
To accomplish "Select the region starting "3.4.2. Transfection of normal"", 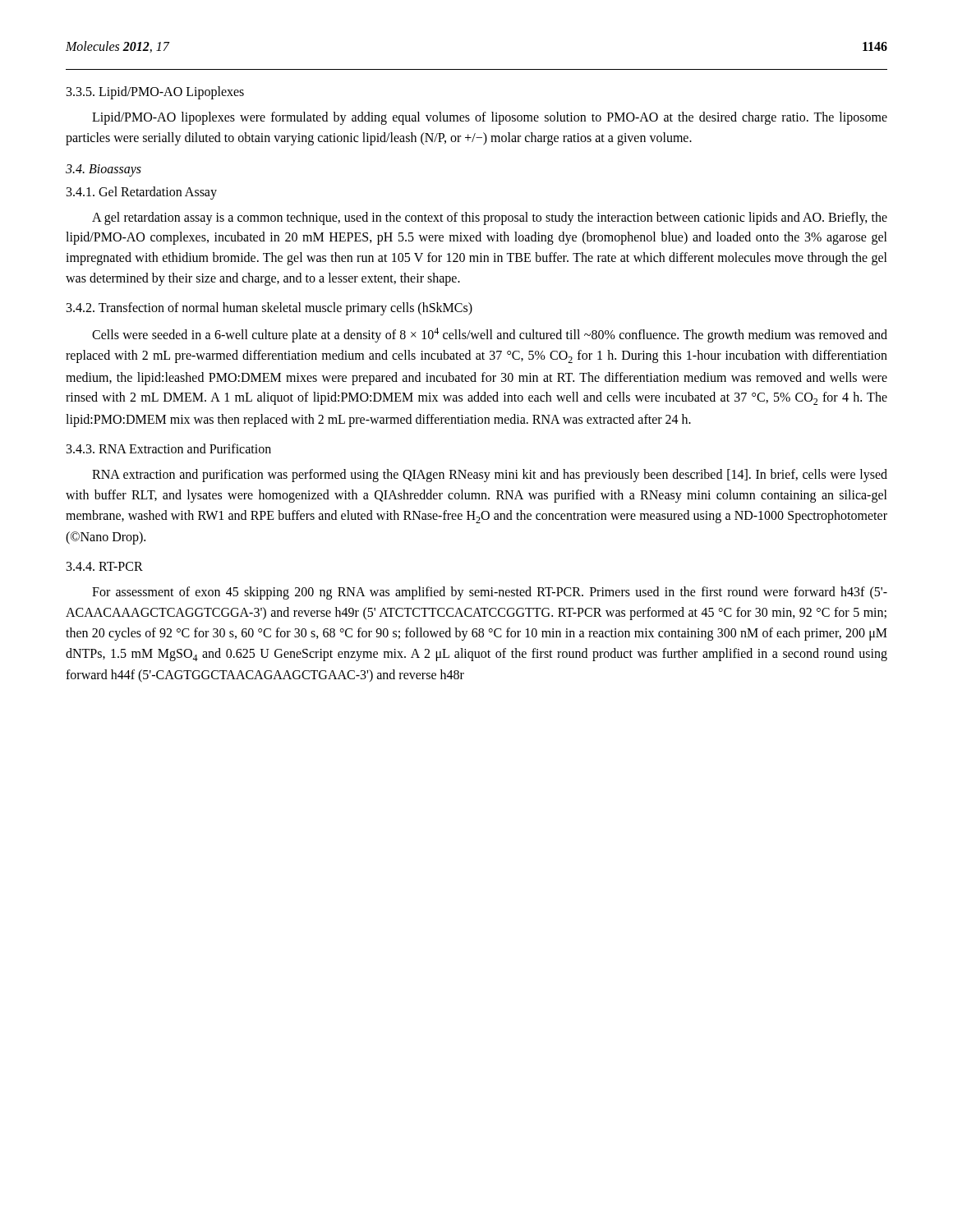I will point(269,307).
